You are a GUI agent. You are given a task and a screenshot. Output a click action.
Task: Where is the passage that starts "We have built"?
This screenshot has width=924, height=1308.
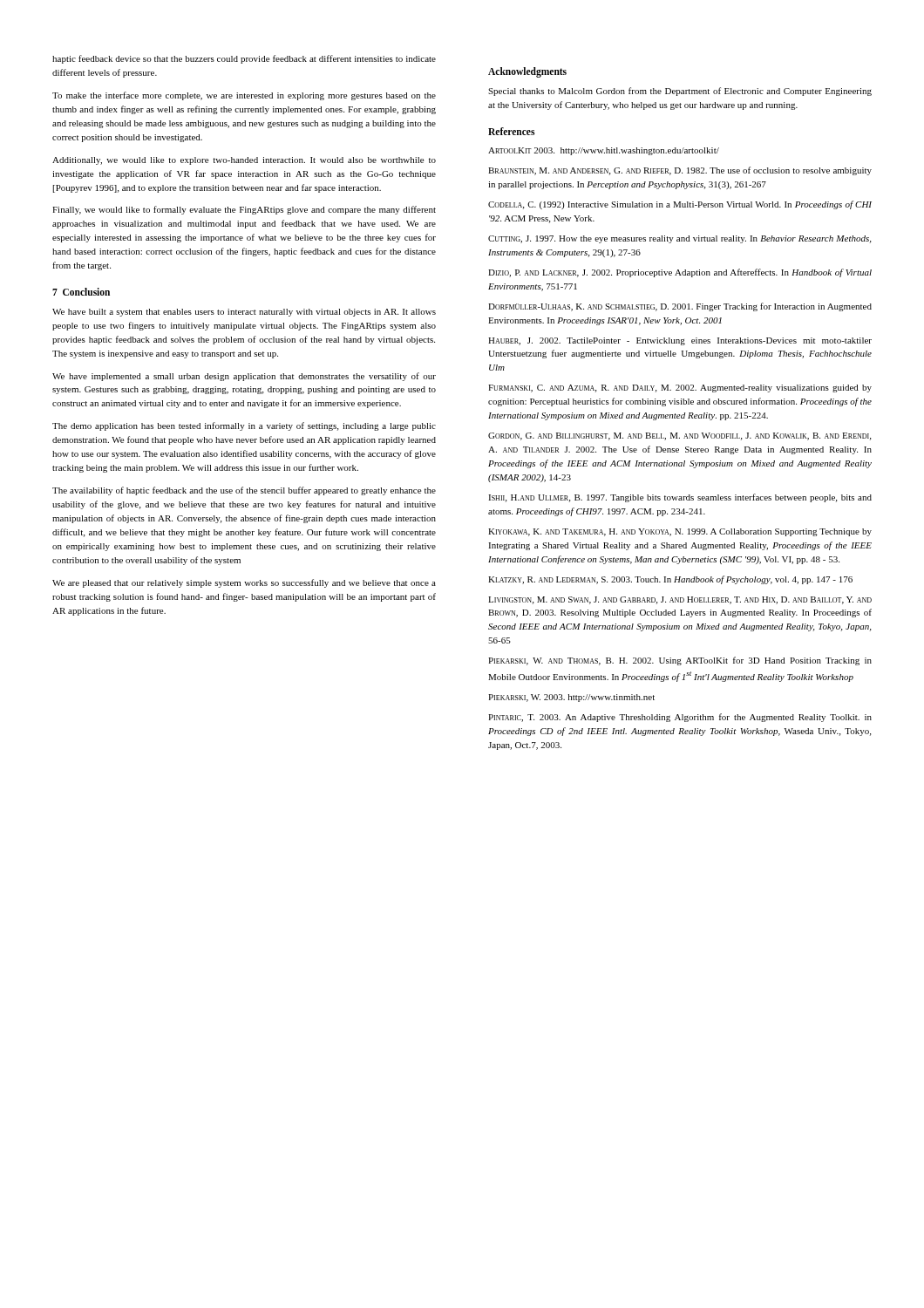244,332
